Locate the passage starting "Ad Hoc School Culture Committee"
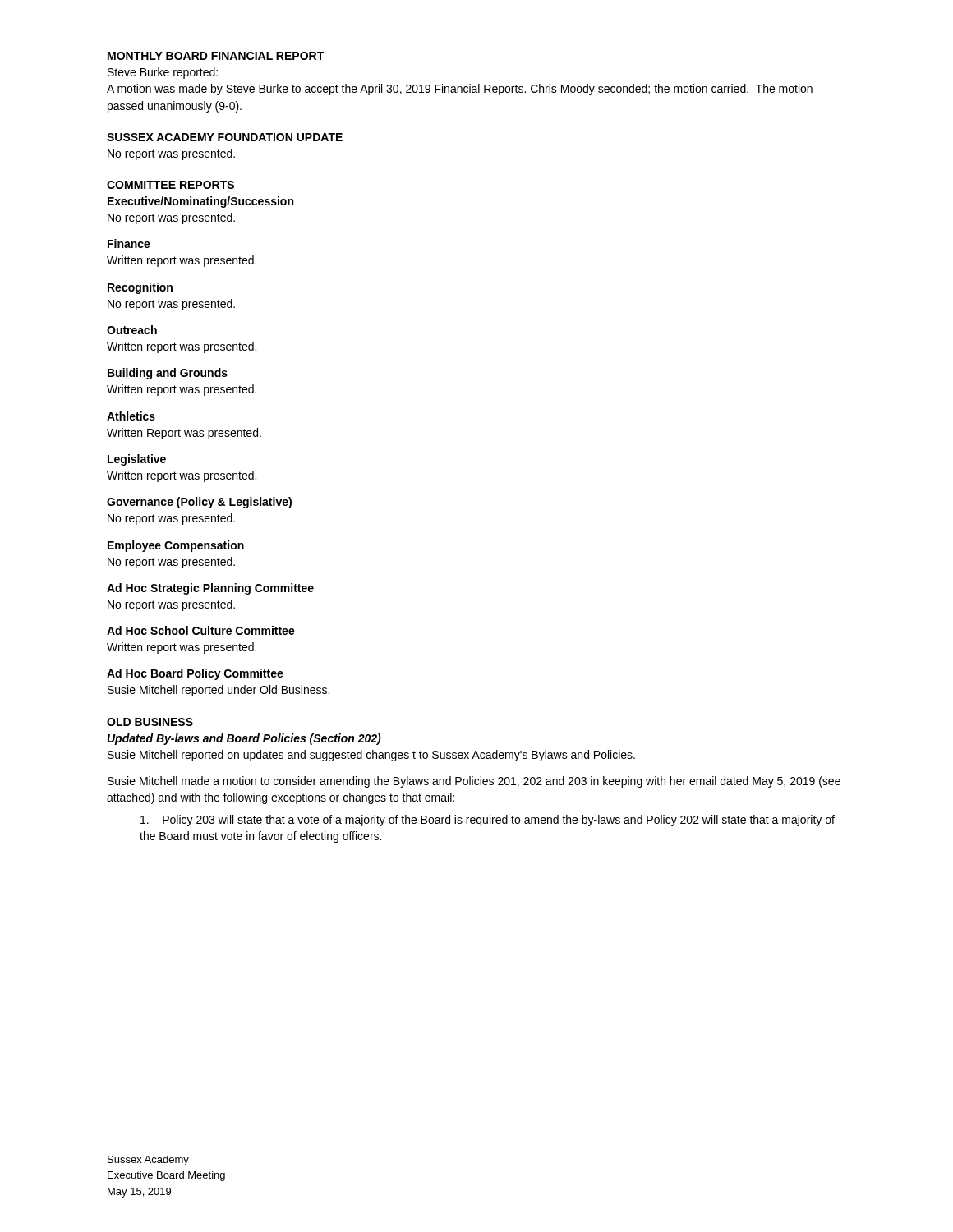This screenshot has height=1232, width=953. pos(201,631)
